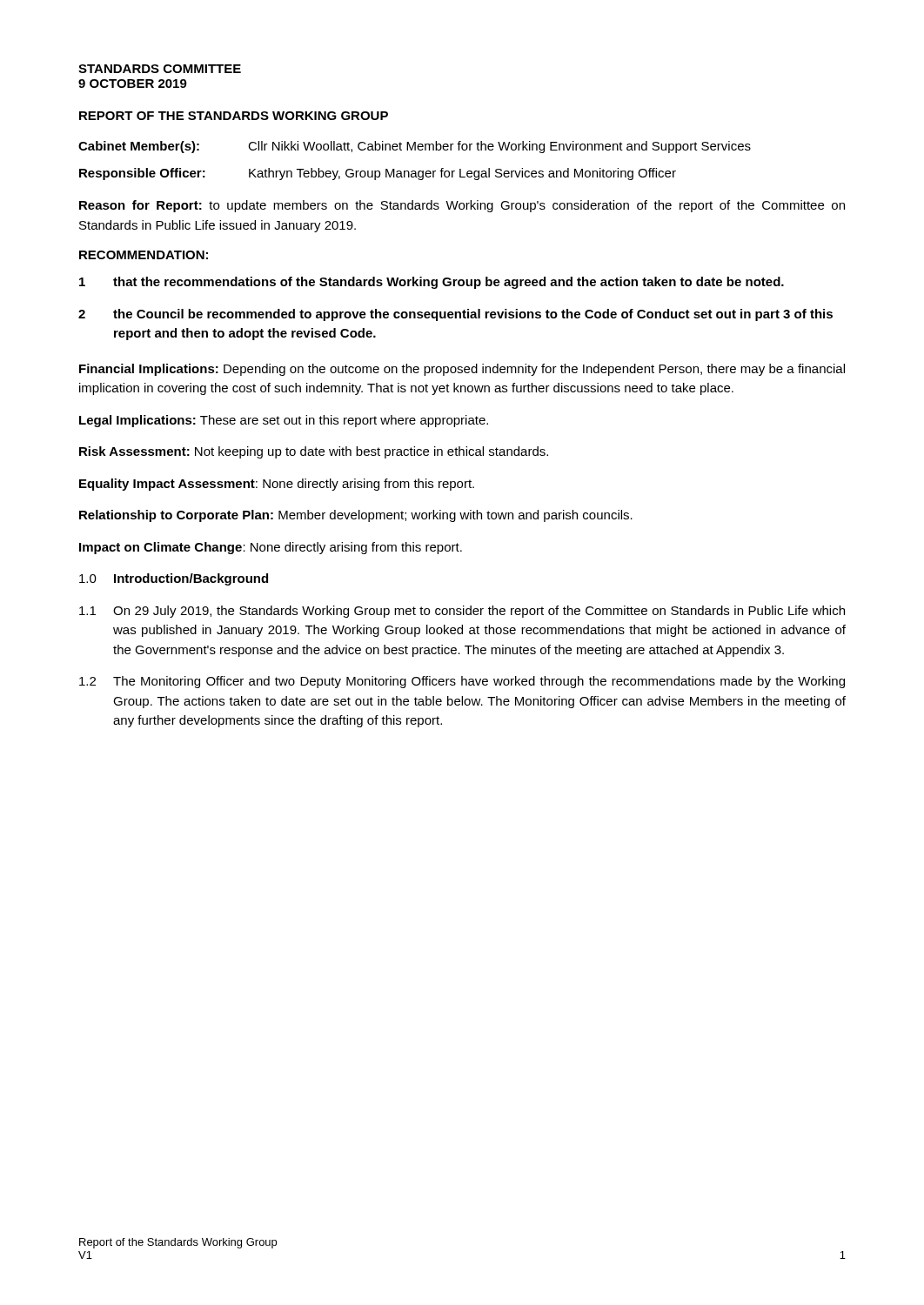
Task: Click on the element starting "Risk Assessment: Not keeping up to date"
Action: point(462,452)
